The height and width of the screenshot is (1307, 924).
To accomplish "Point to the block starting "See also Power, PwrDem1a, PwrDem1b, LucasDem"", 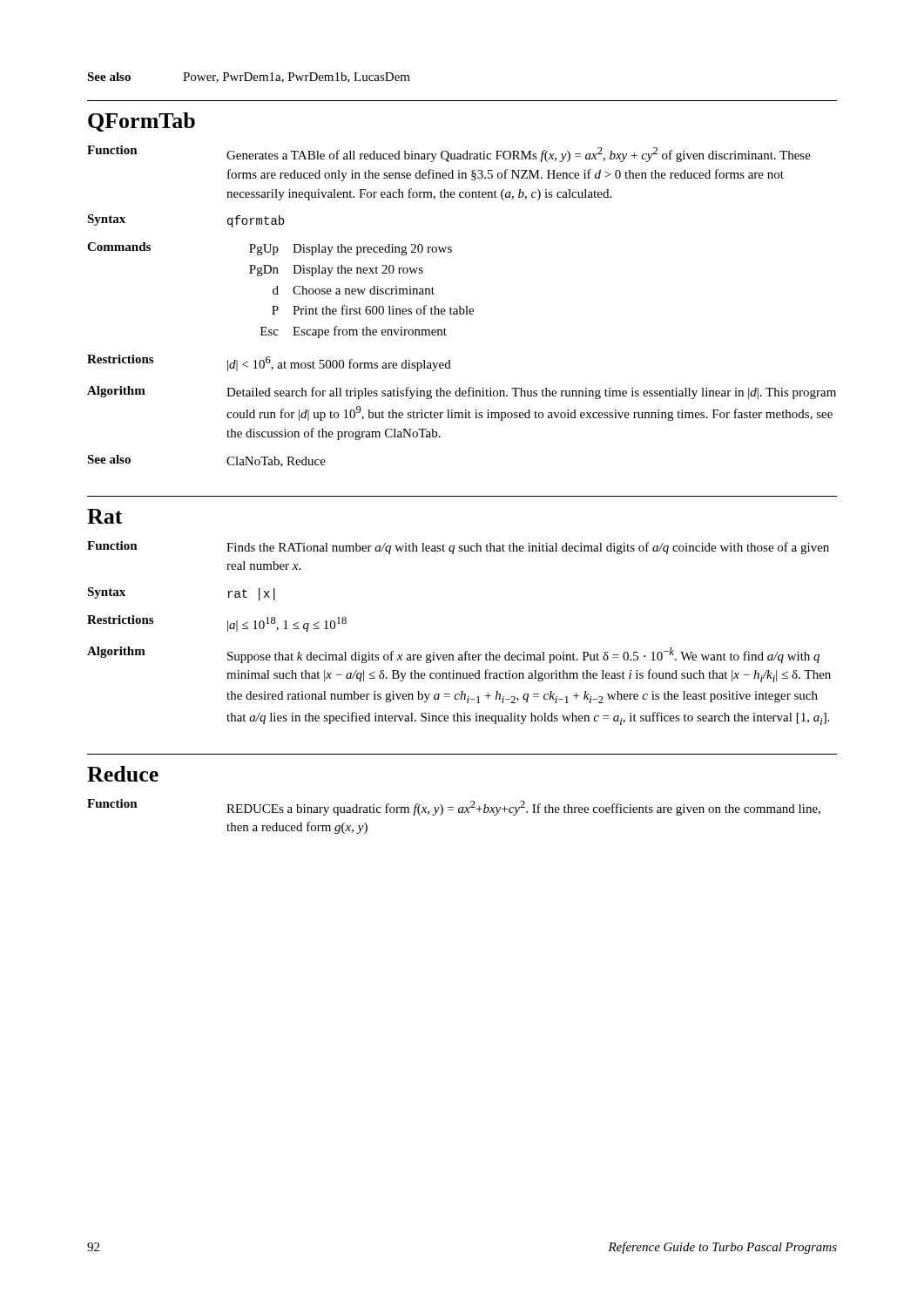I will pyautogui.click(x=249, y=77).
